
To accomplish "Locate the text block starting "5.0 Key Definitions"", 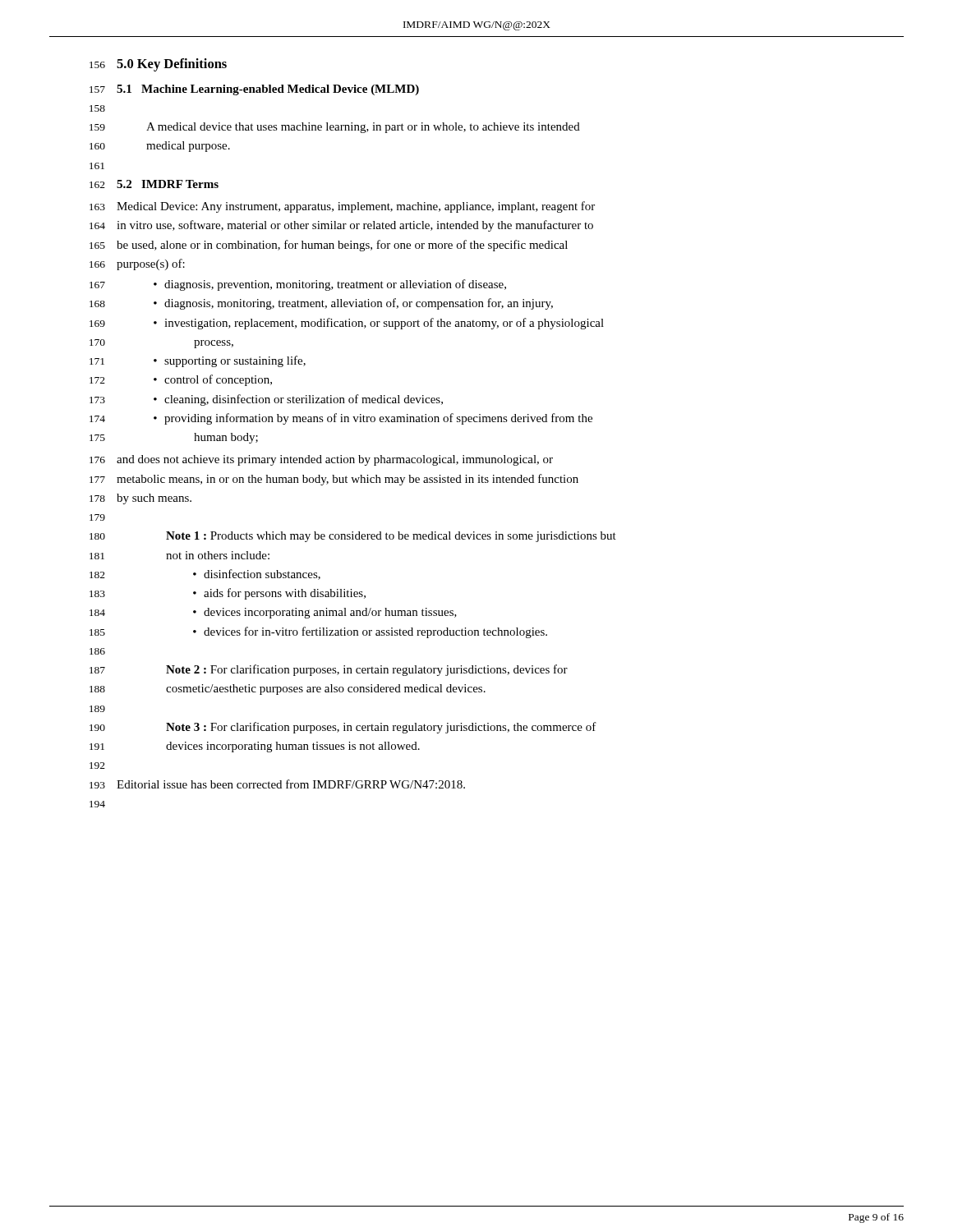I will coord(172,64).
